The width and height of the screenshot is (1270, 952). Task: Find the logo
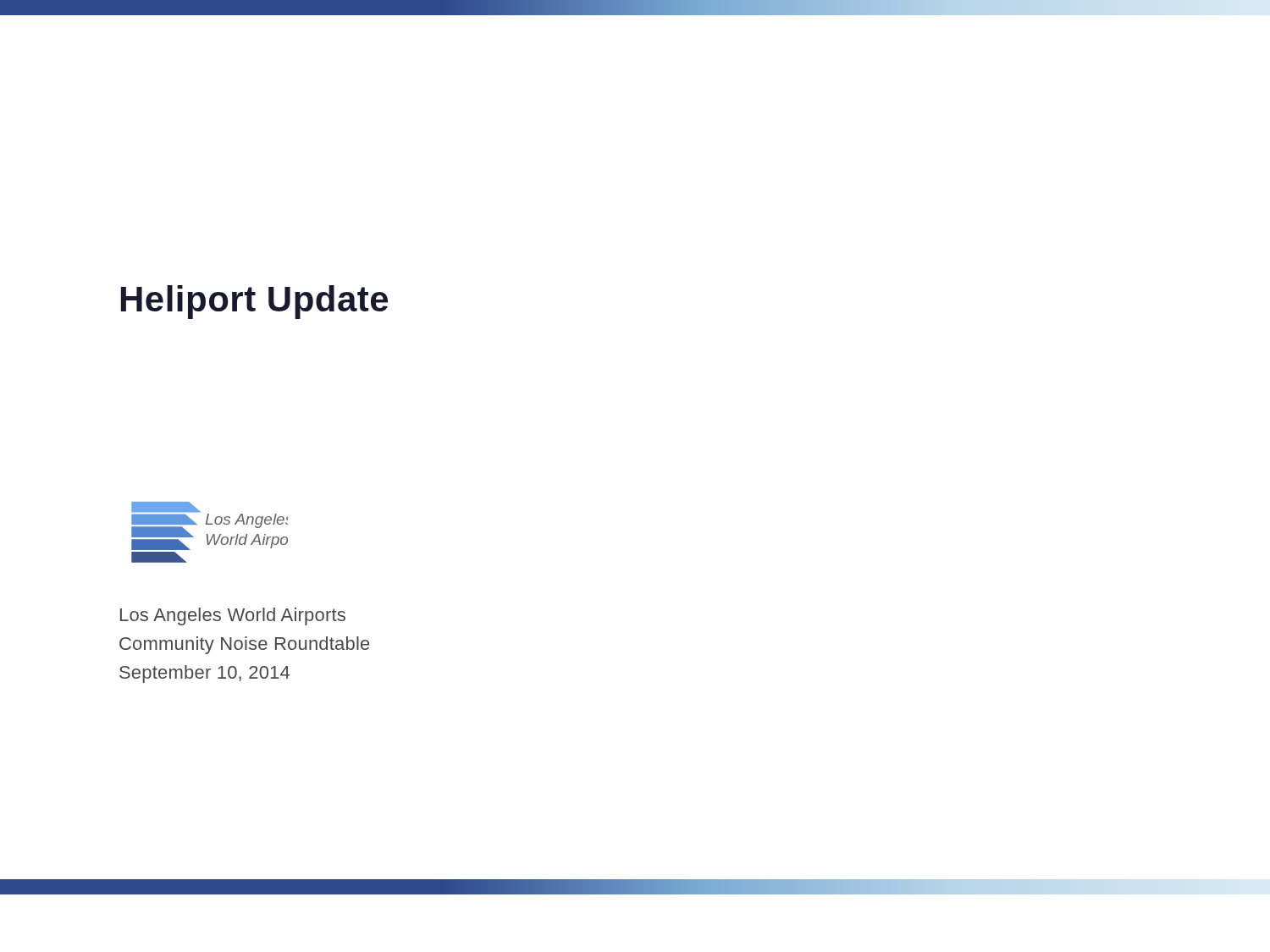point(203,529)
